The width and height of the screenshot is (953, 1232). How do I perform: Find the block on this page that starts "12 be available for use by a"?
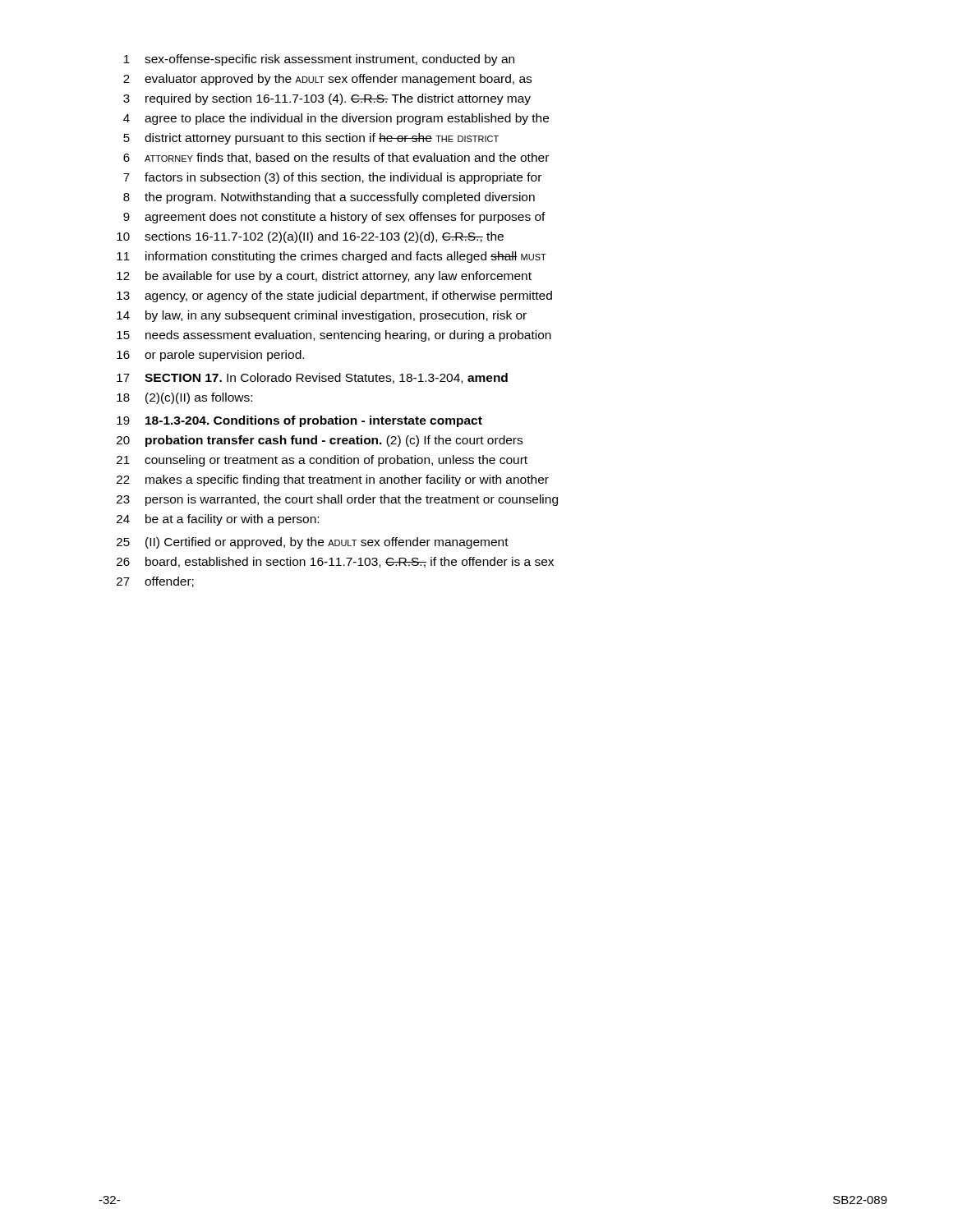pyautogui.click(x=493, y=276)
